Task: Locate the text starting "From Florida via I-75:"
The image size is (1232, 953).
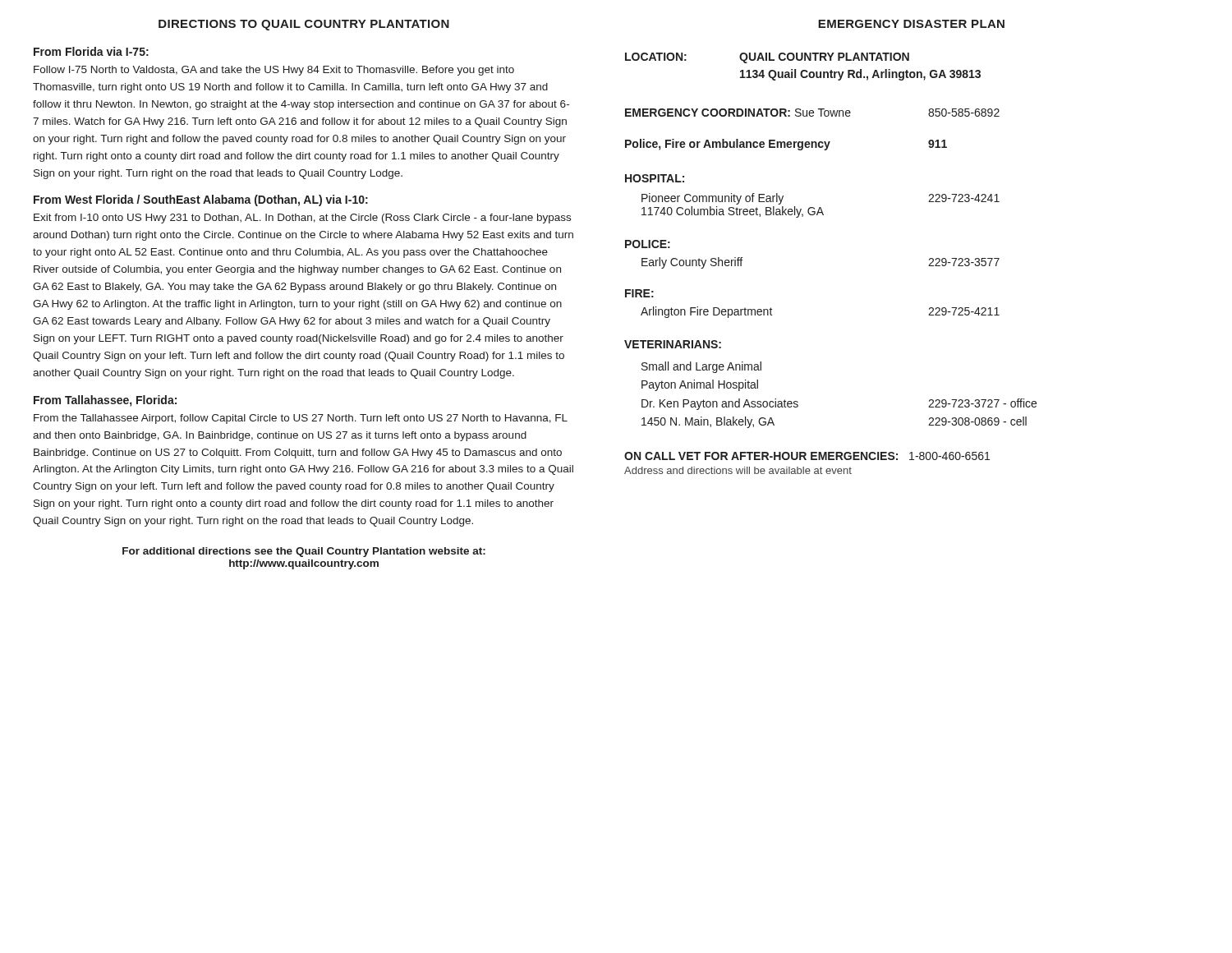Action: coord(91,52)
